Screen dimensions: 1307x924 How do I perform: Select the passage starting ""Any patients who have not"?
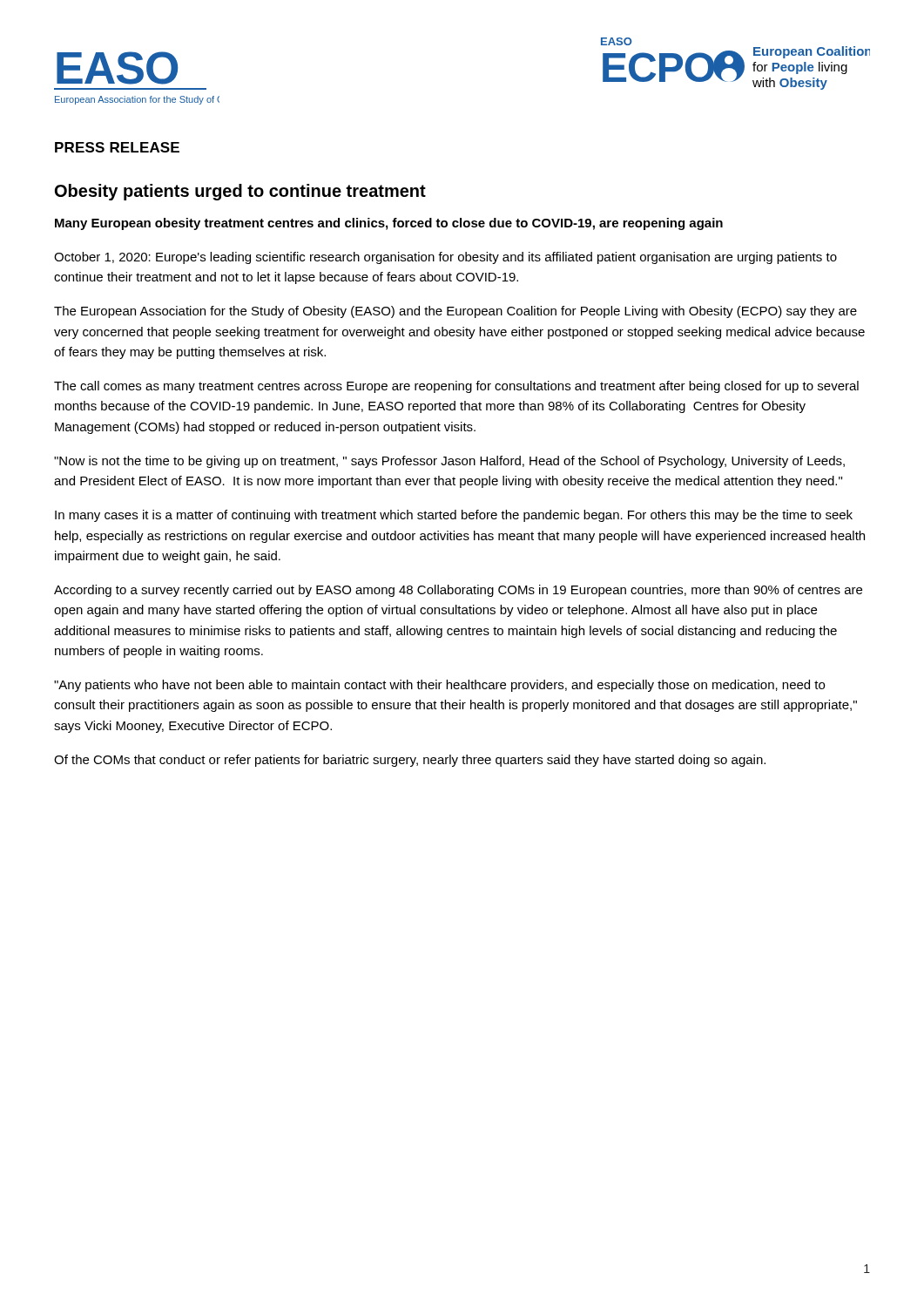(456, 705)
